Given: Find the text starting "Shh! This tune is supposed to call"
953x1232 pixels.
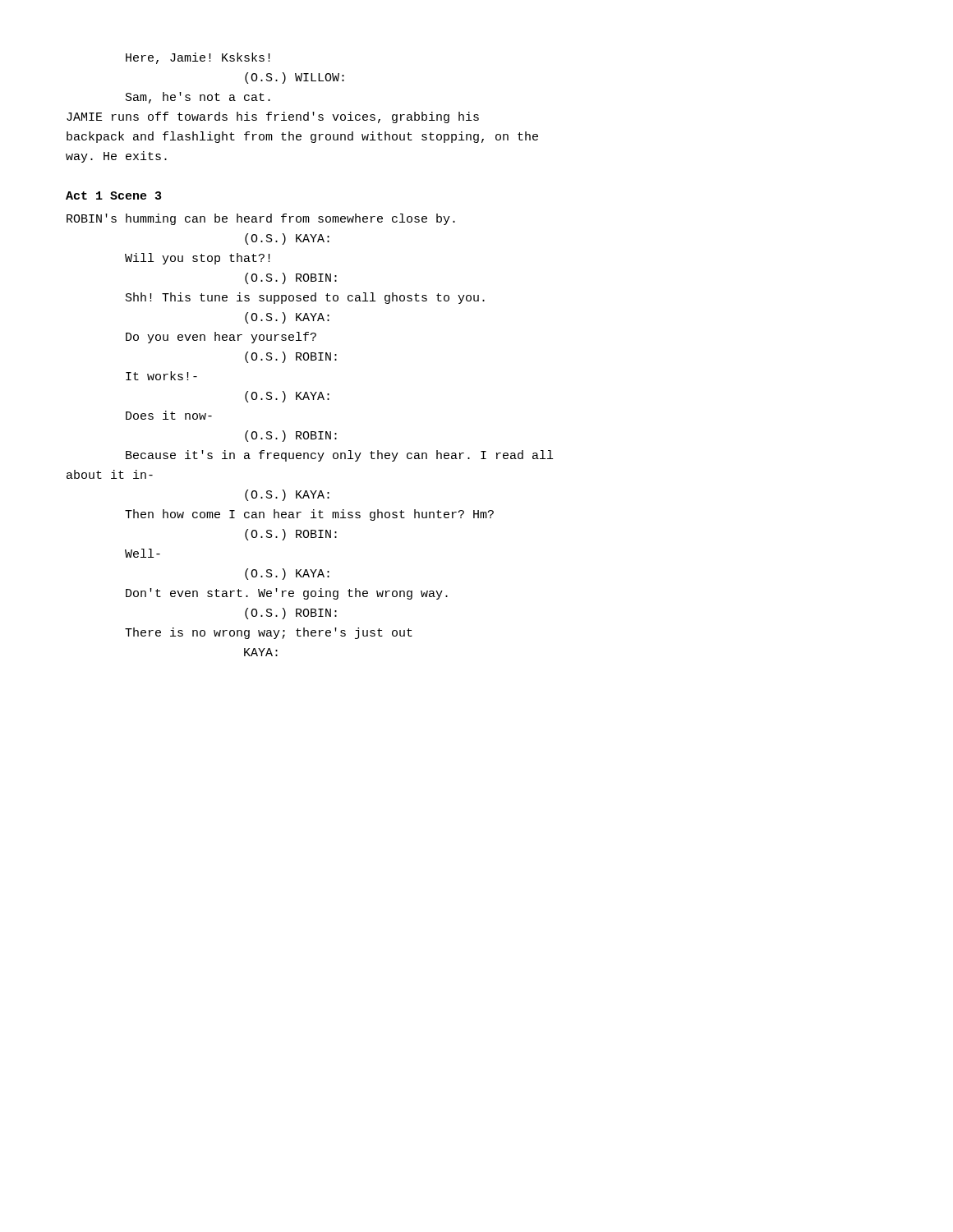Looking at the screenshot, I should 476,299.
